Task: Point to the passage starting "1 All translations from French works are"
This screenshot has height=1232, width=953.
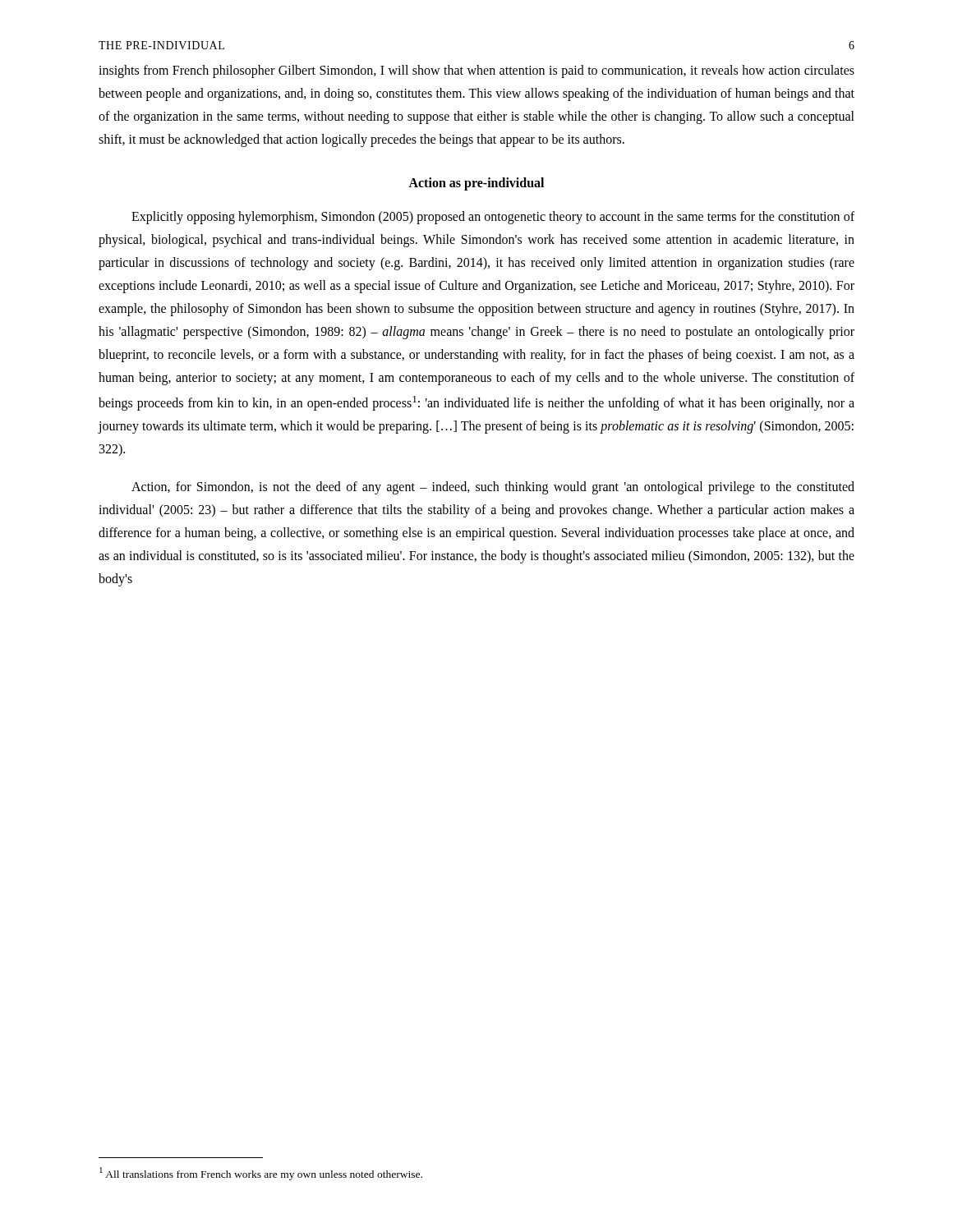Action: point(261,1172)
